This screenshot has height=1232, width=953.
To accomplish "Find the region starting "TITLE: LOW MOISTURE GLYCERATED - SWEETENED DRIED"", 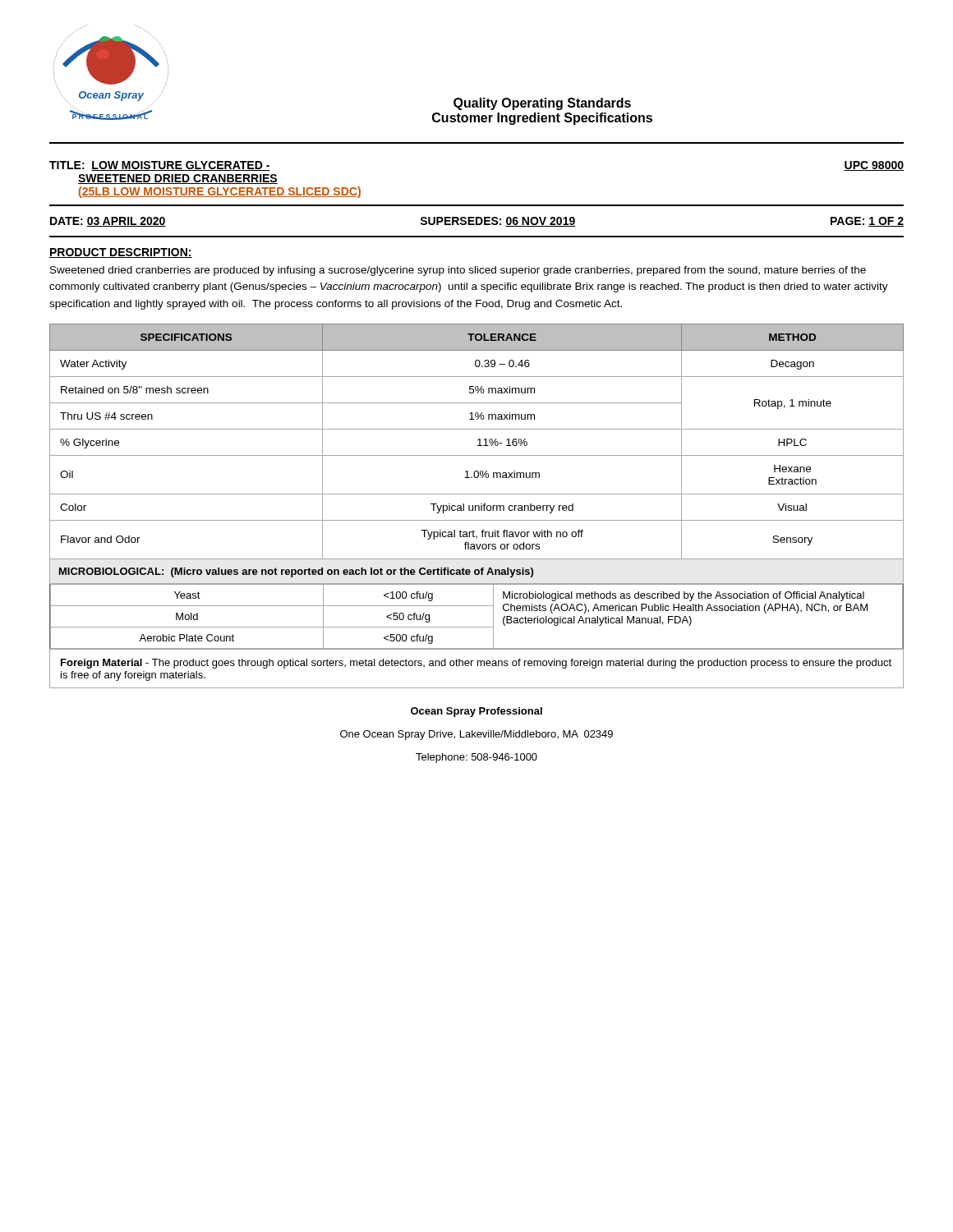I will (x=205, y=178).
